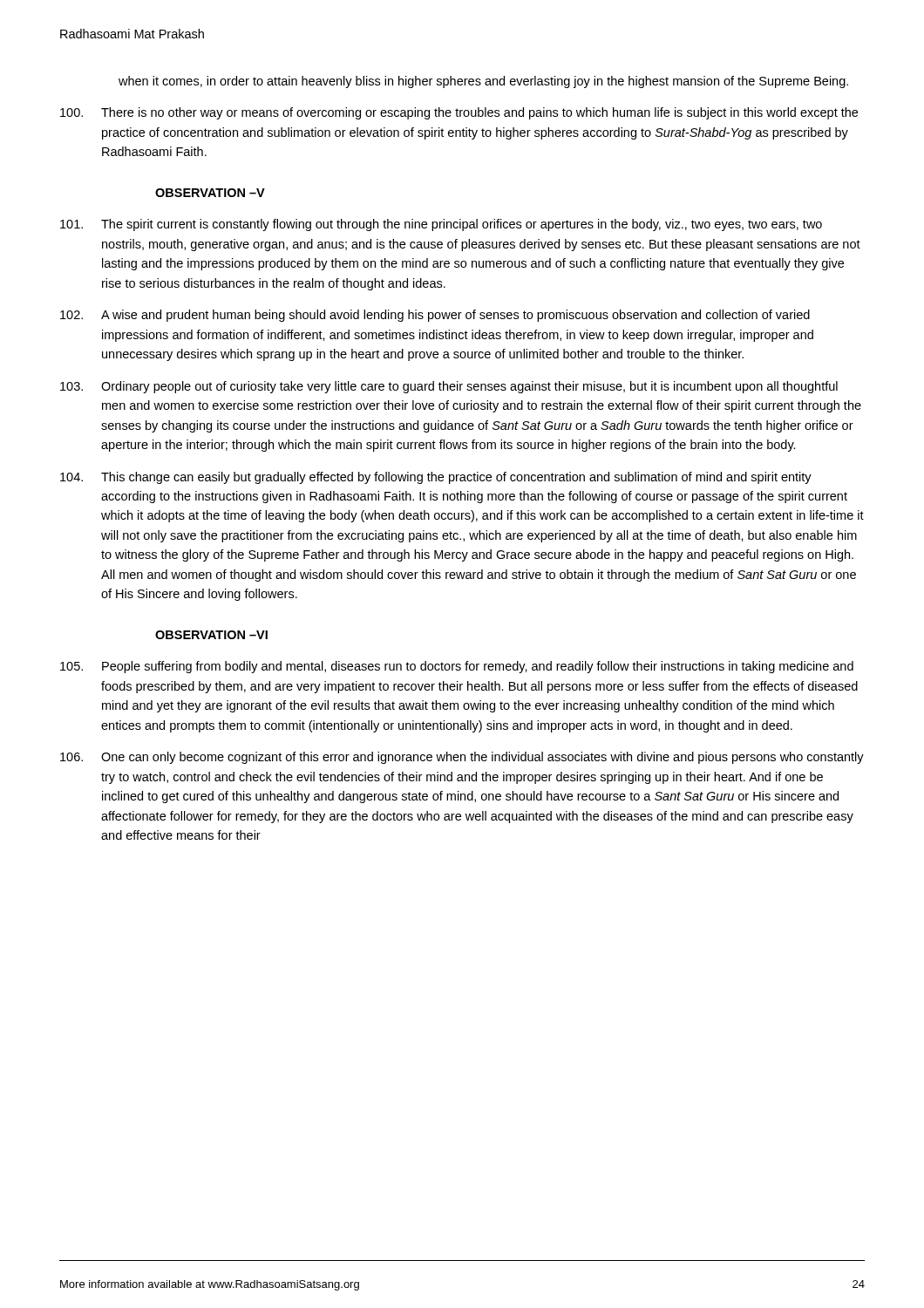The height and width of the screenshot is (1308, 924).
Task: Click on the list item that reads "102. A wise and"
Action: click(462, 335)
